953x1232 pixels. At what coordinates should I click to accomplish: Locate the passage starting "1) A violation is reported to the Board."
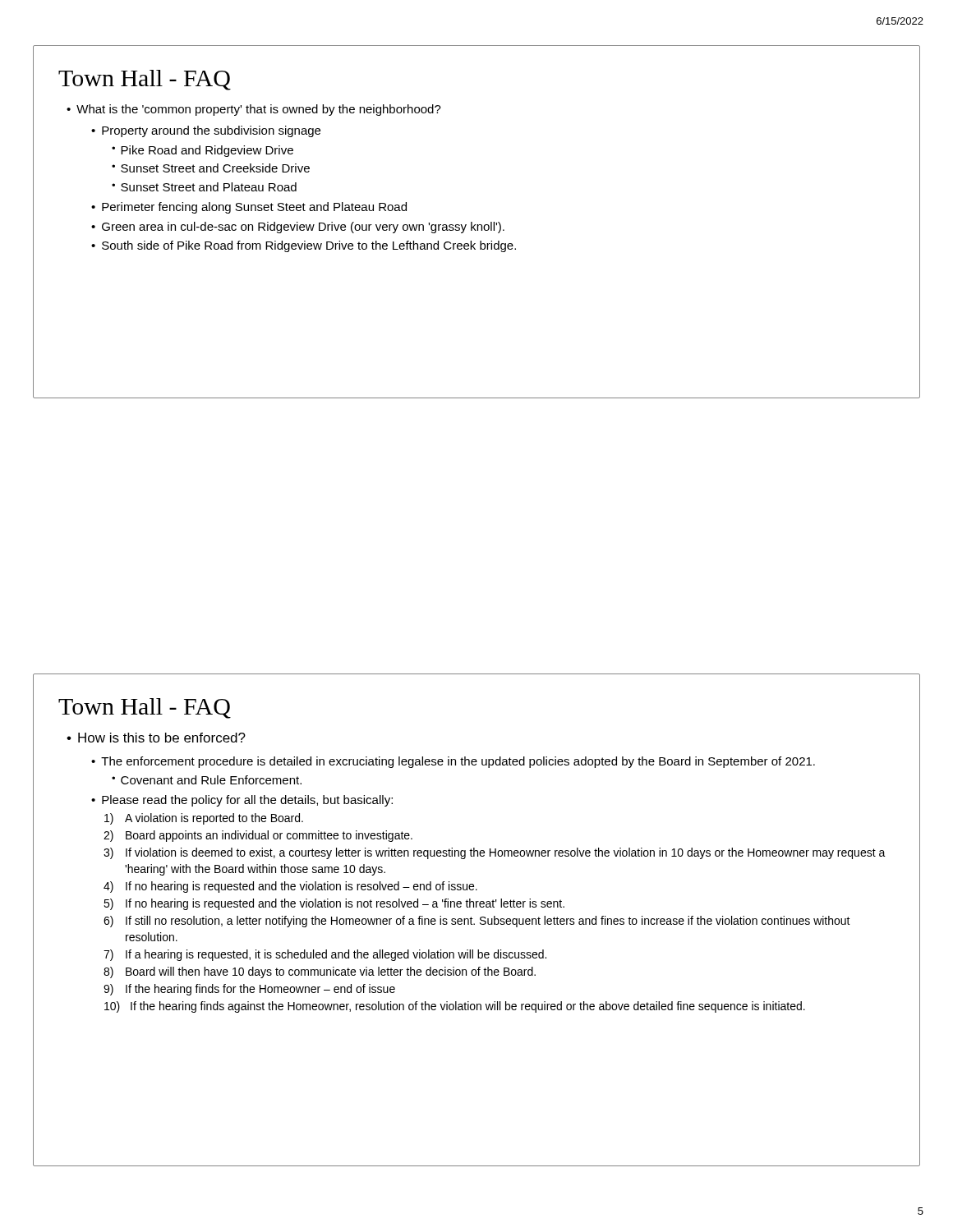[x=204, y=819]
